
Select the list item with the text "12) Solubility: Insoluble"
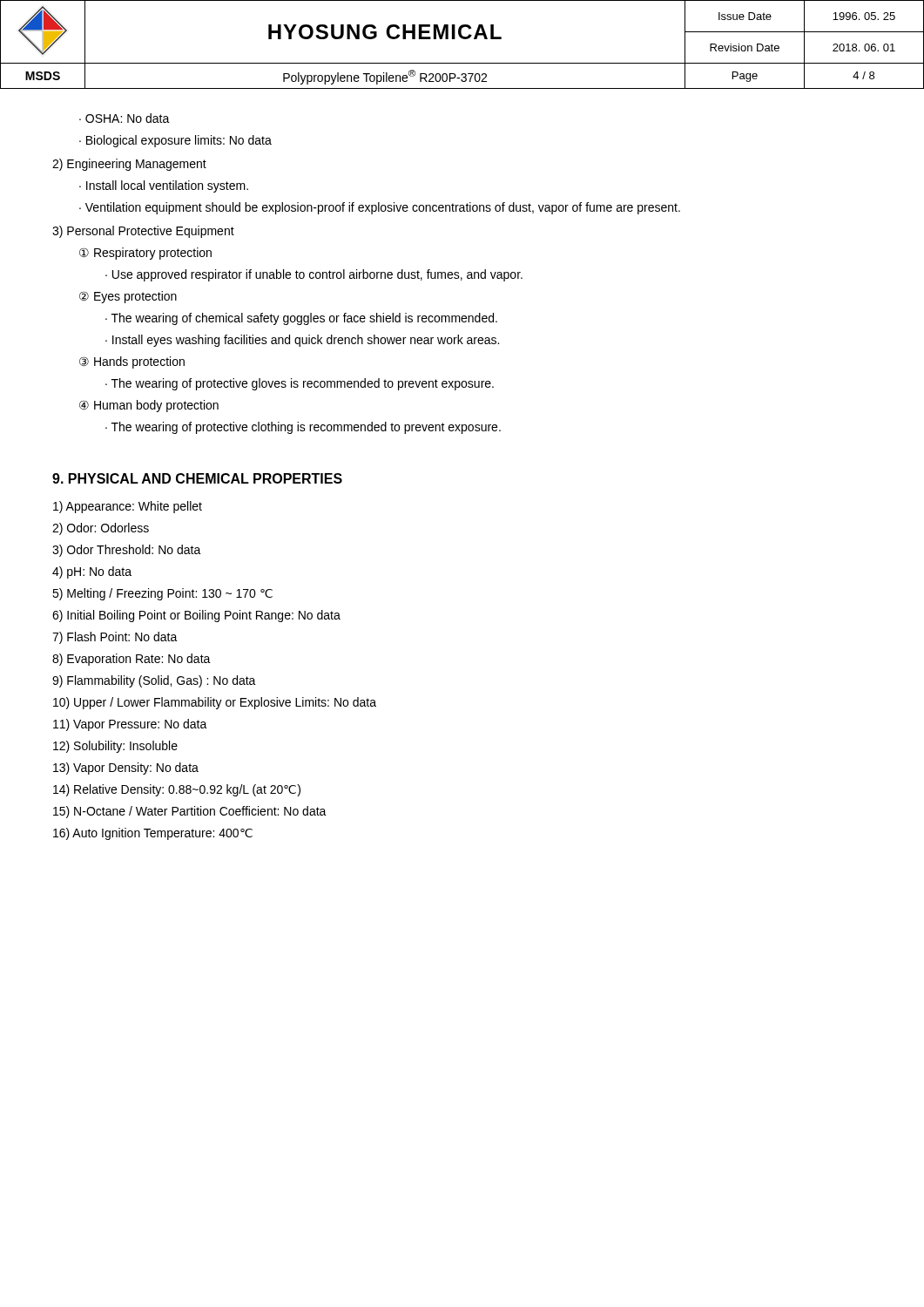pyautogui.click(x=115, y=746)
